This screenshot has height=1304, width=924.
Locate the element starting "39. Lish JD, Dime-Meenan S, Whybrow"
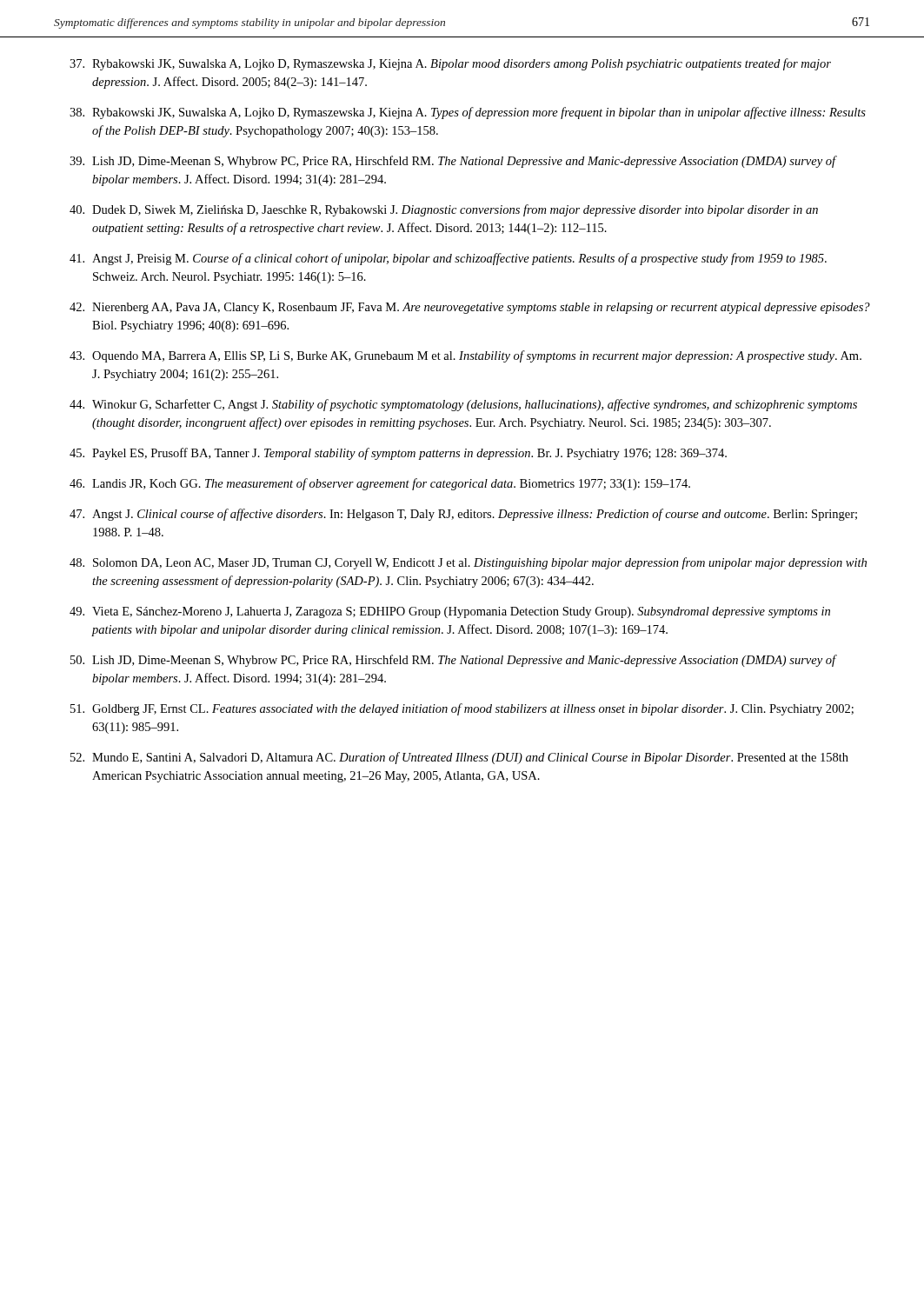pos(462,170)
